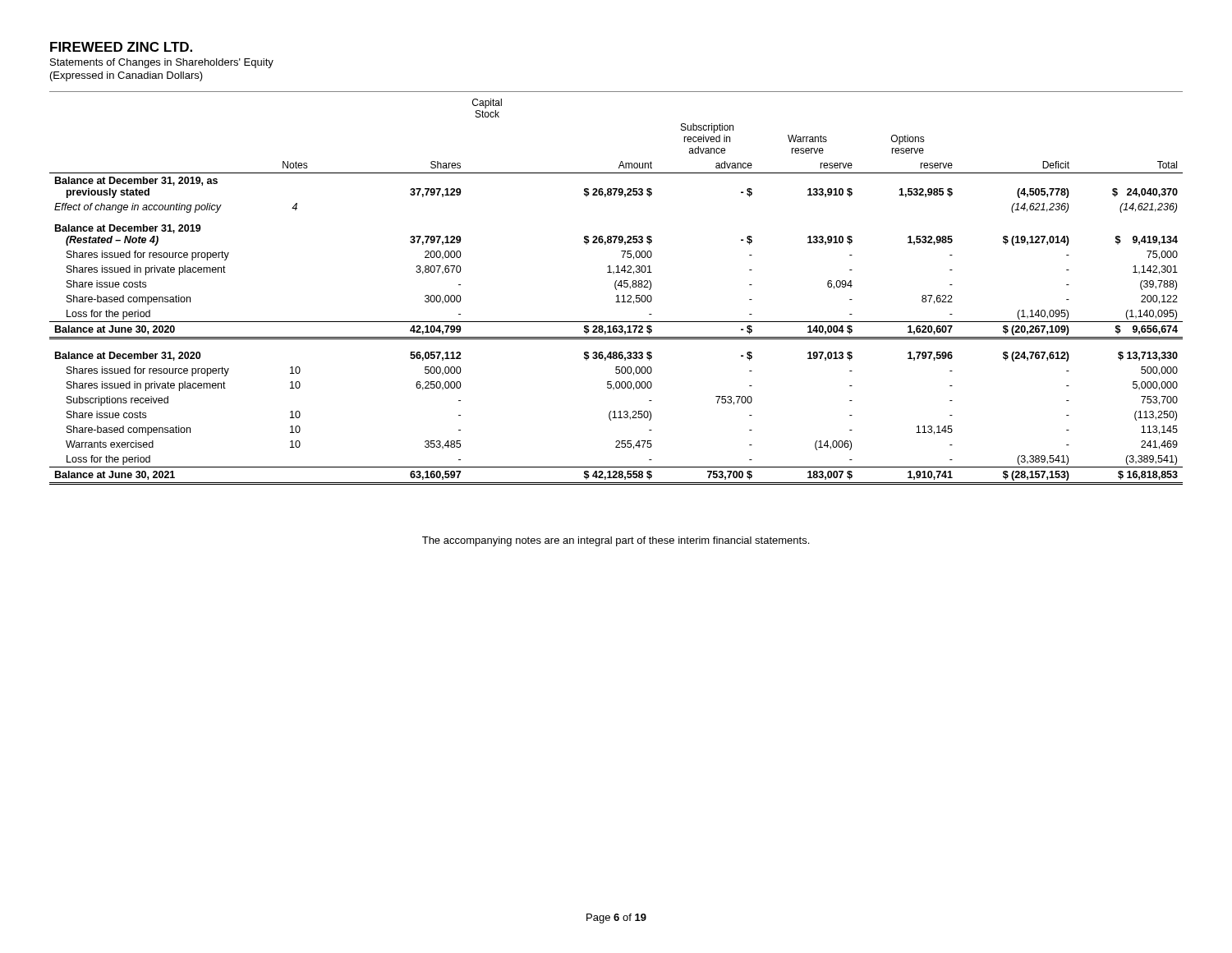Screen dimensions: 953x1232
Task: Select the text block starting "FIREWEED ZINC LTD."
Action: (121, 47)
